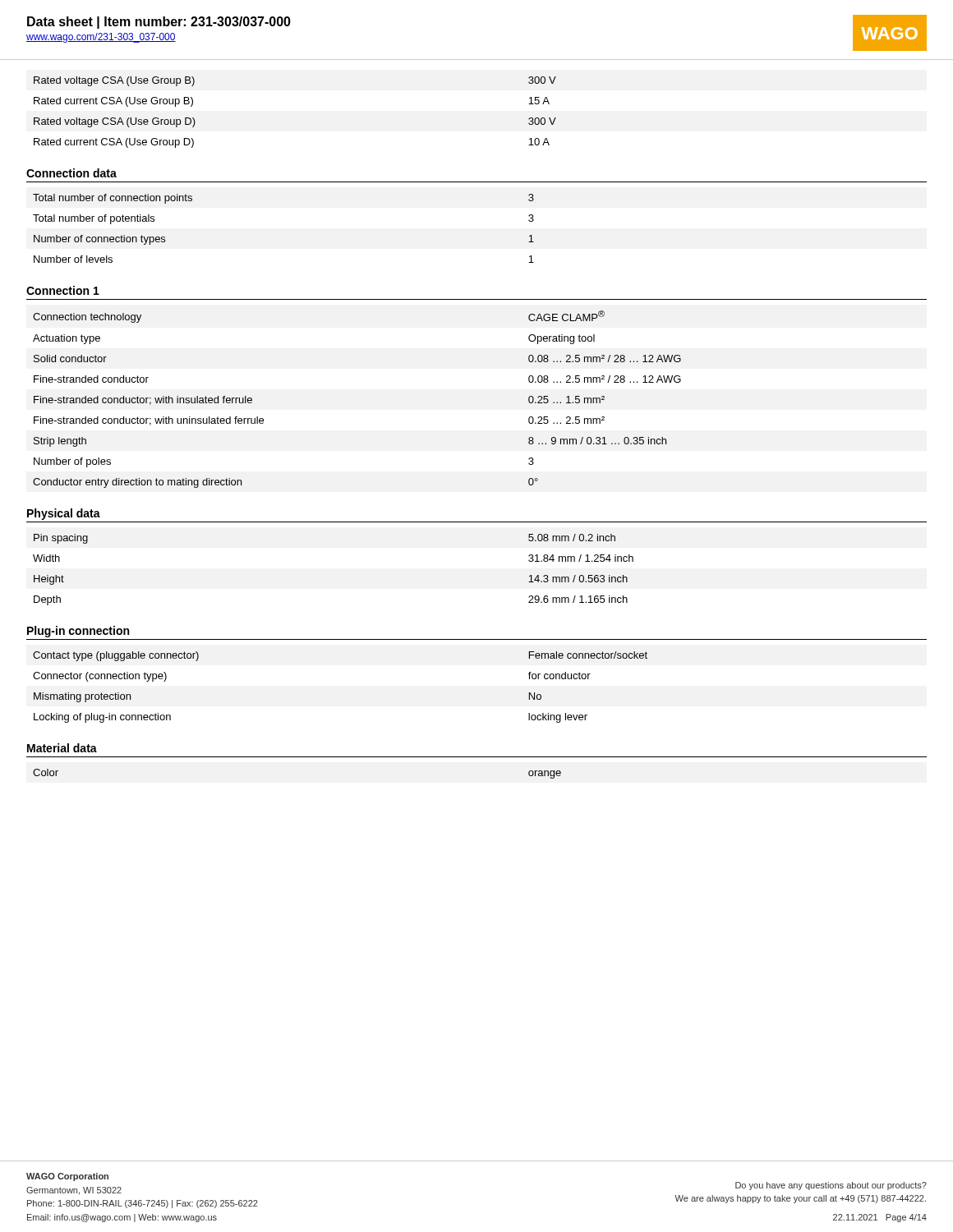Image resolution: width=953 pixels, height=1232 pixels.
Task: Find the table that mentions "orange"
Action: [476, 773]
